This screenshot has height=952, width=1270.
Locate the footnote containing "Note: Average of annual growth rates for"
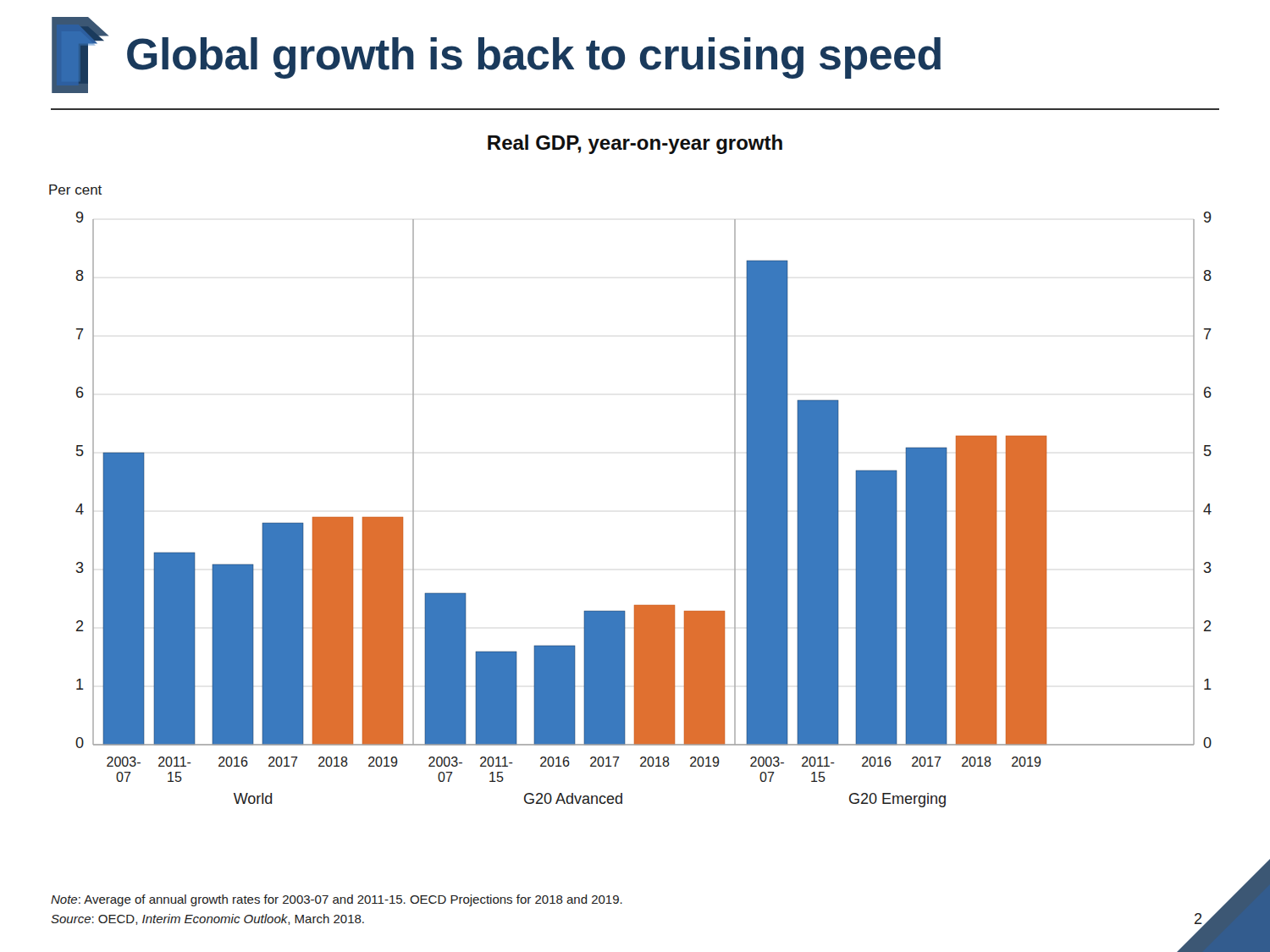[x=337, y=909]
